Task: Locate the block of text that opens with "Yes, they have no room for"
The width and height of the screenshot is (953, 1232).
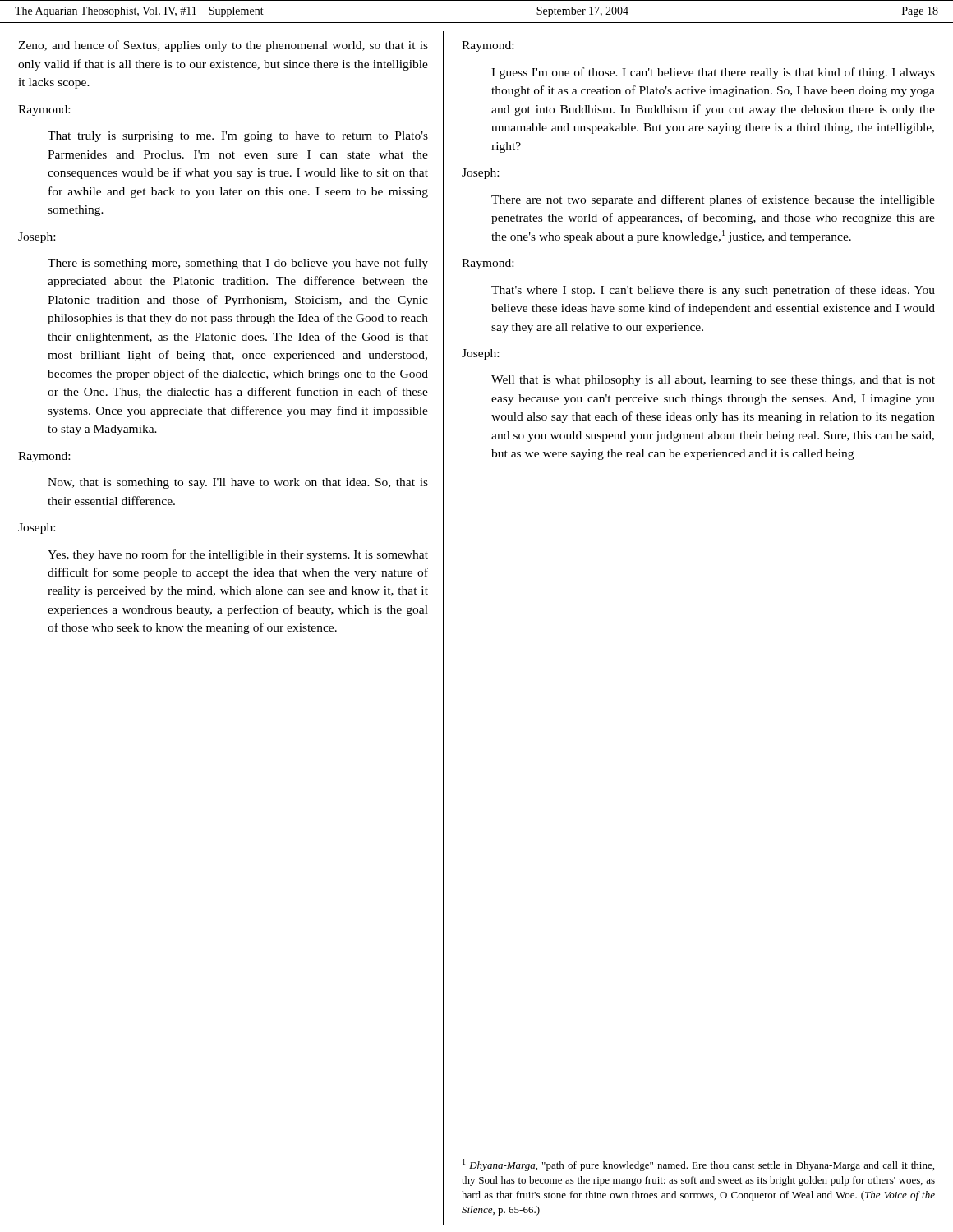Action: [x=238, y=591]
